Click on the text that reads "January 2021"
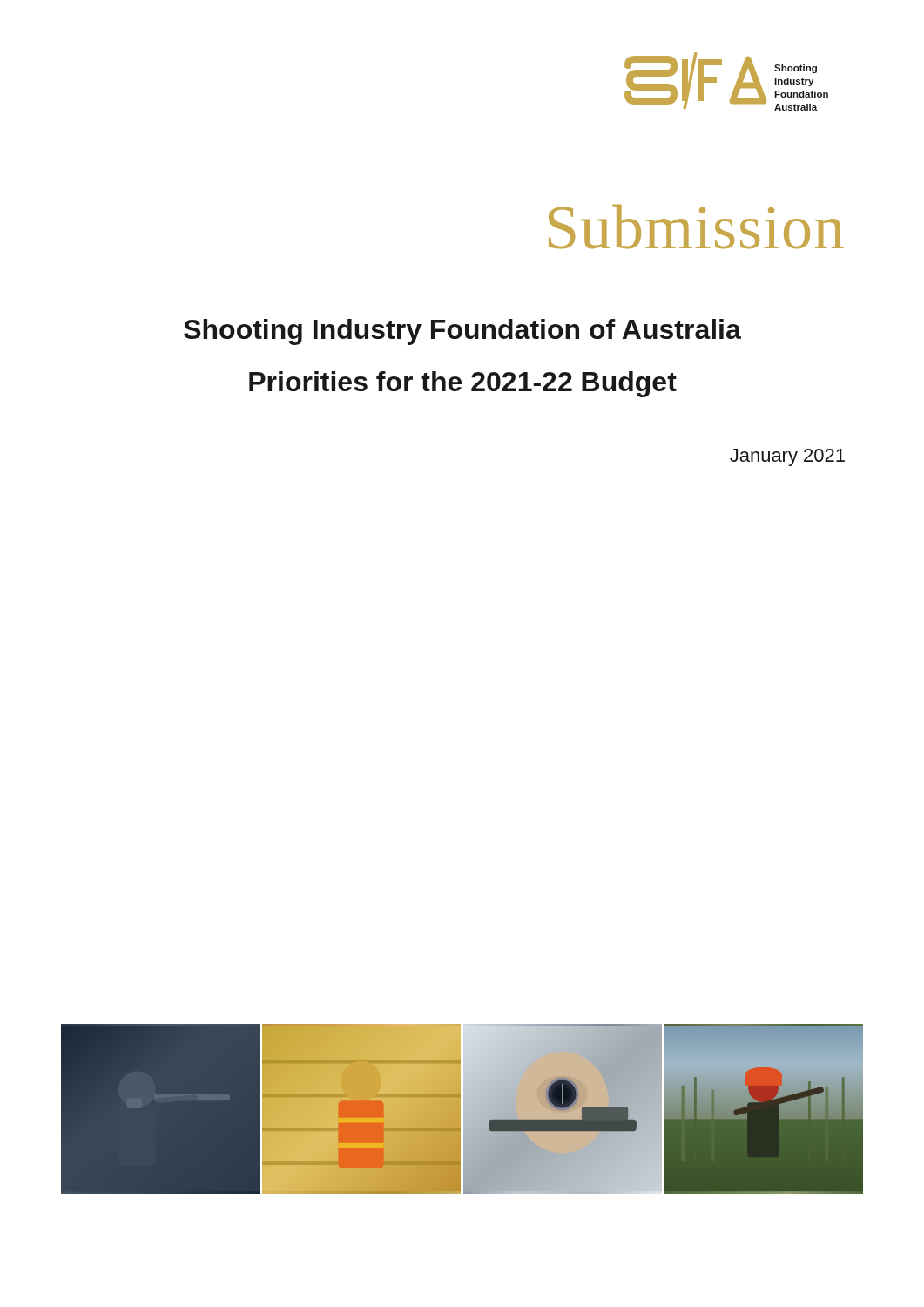The width and height of the screenshot is (924, 1307). [x=788, y=455]
